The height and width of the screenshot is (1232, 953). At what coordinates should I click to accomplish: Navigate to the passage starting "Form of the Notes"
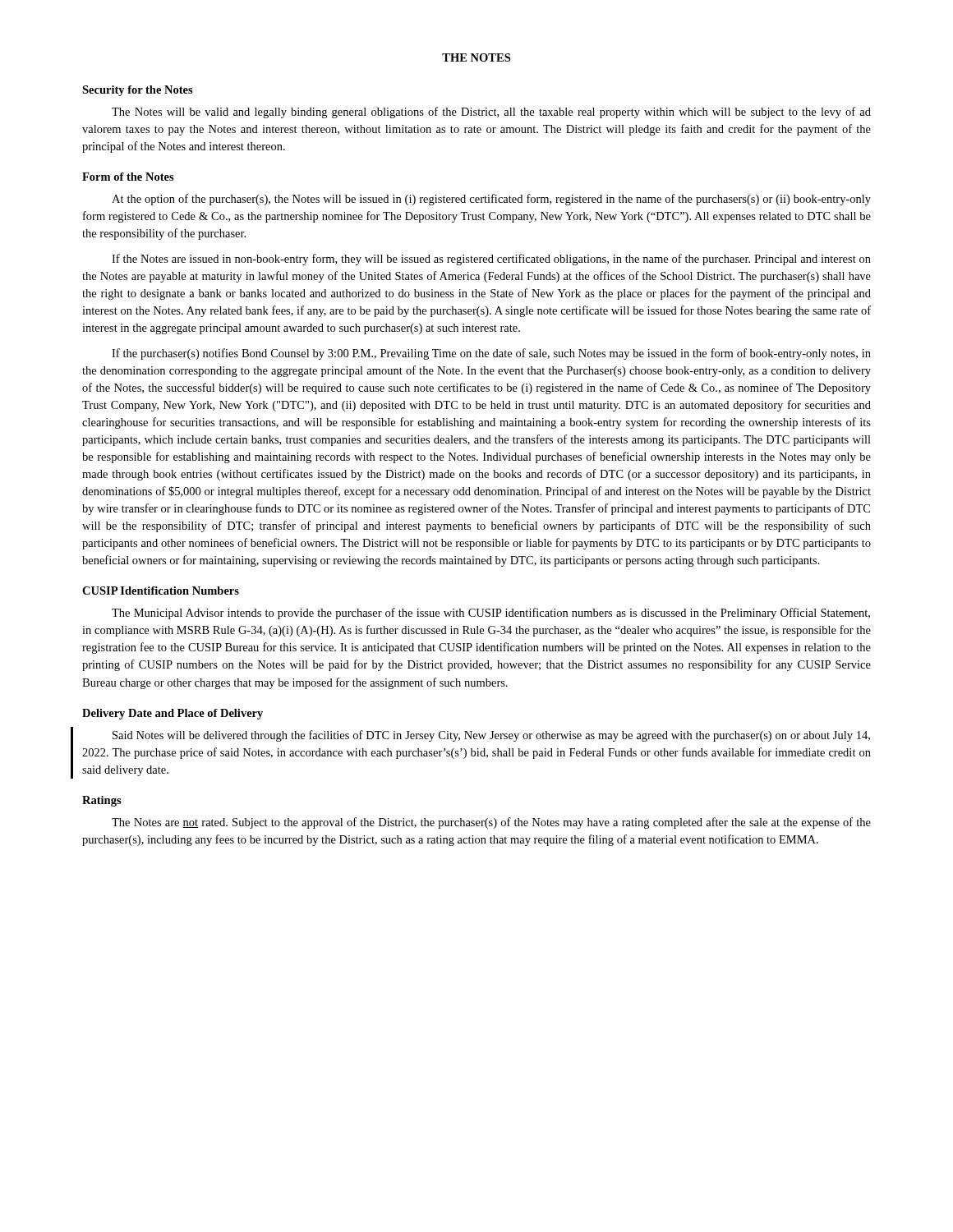click(x=128, y=177)
